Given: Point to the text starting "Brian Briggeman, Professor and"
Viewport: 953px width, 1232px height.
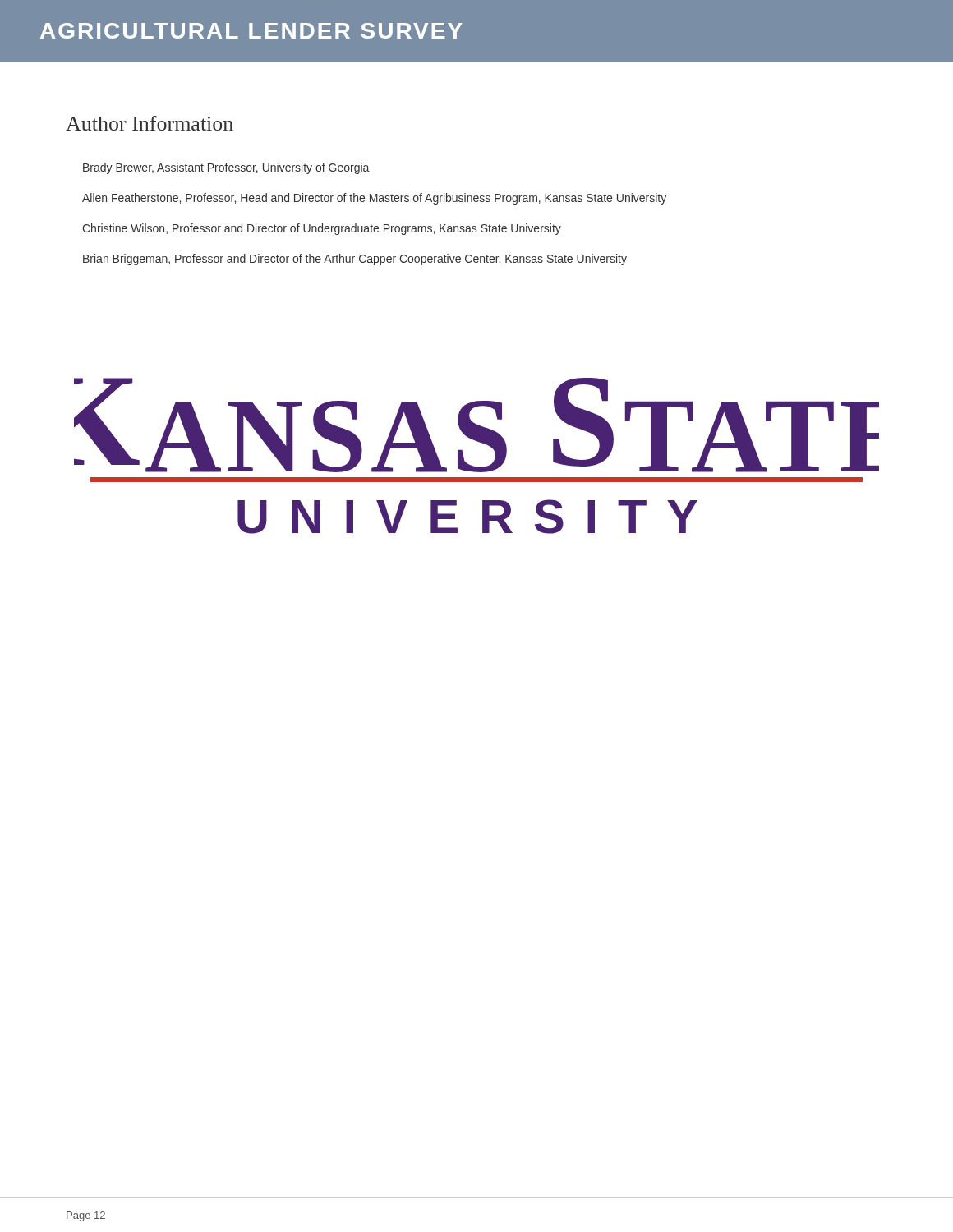Looking at the screenshot, I should coord(355,259).
